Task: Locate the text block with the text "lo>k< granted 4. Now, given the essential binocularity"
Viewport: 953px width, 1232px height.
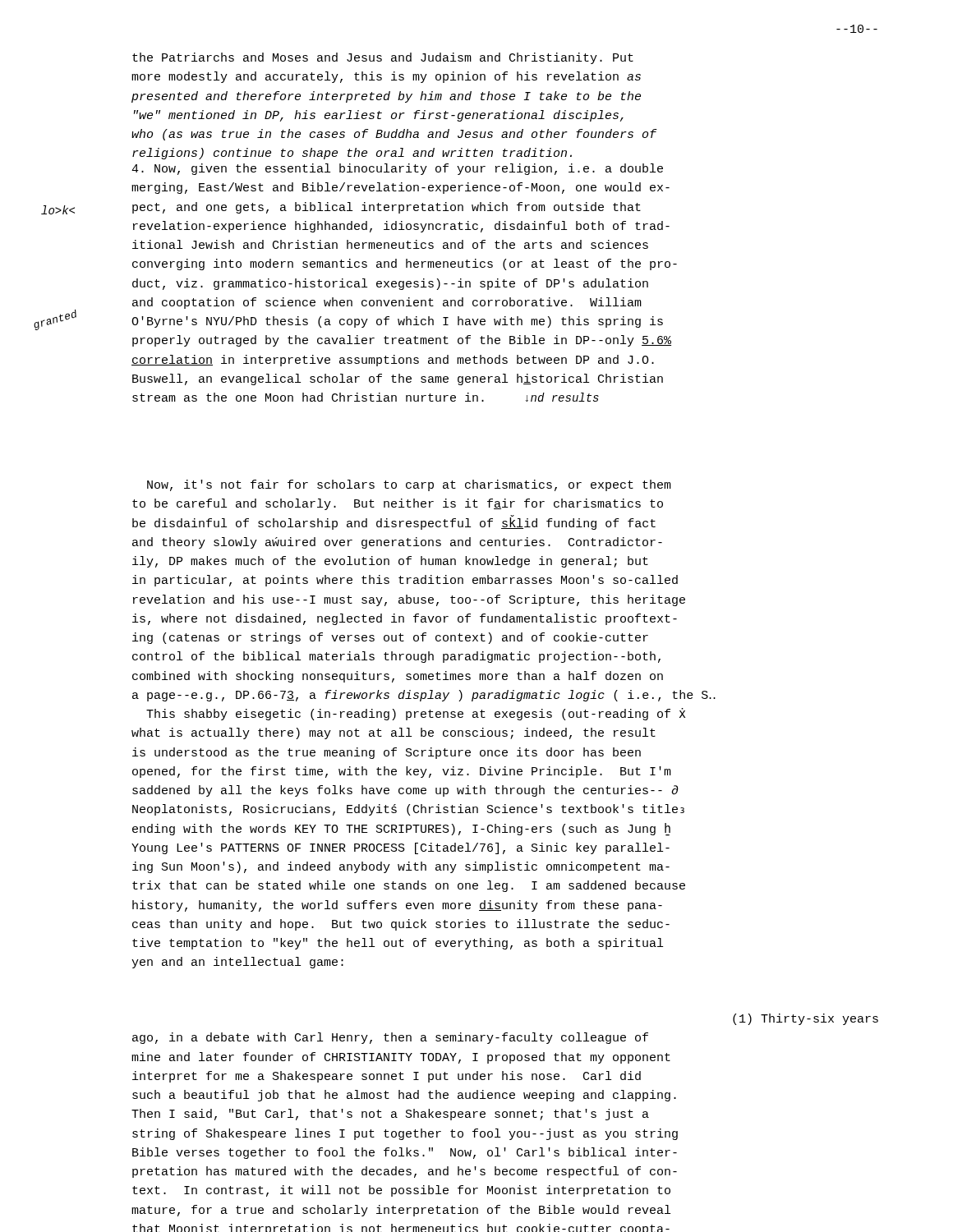Action: 405,284
